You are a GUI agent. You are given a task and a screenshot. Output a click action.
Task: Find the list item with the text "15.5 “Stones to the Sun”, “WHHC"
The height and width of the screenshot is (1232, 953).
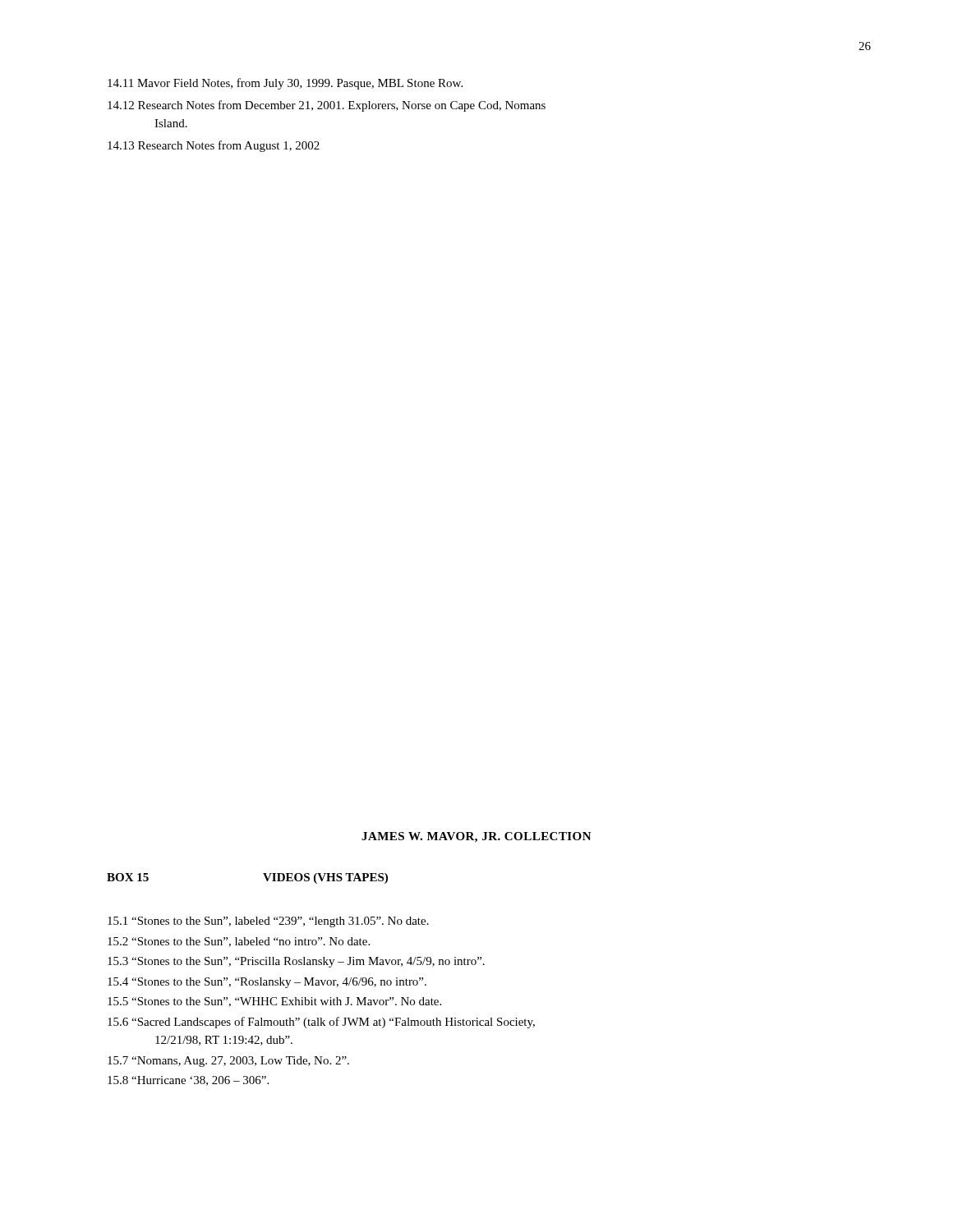coord(275,1001)
